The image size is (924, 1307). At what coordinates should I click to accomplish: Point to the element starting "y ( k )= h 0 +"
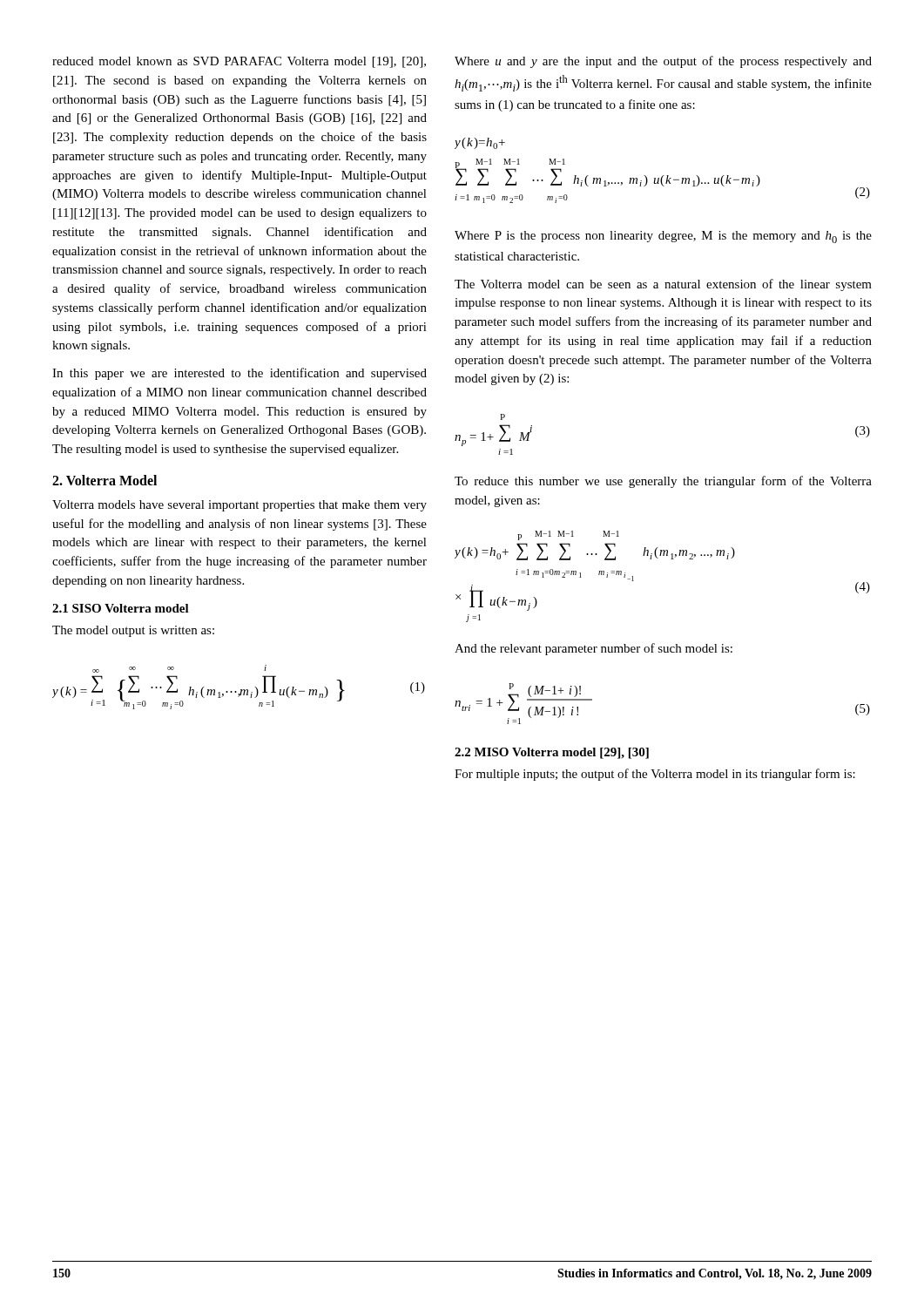[663, 170]
